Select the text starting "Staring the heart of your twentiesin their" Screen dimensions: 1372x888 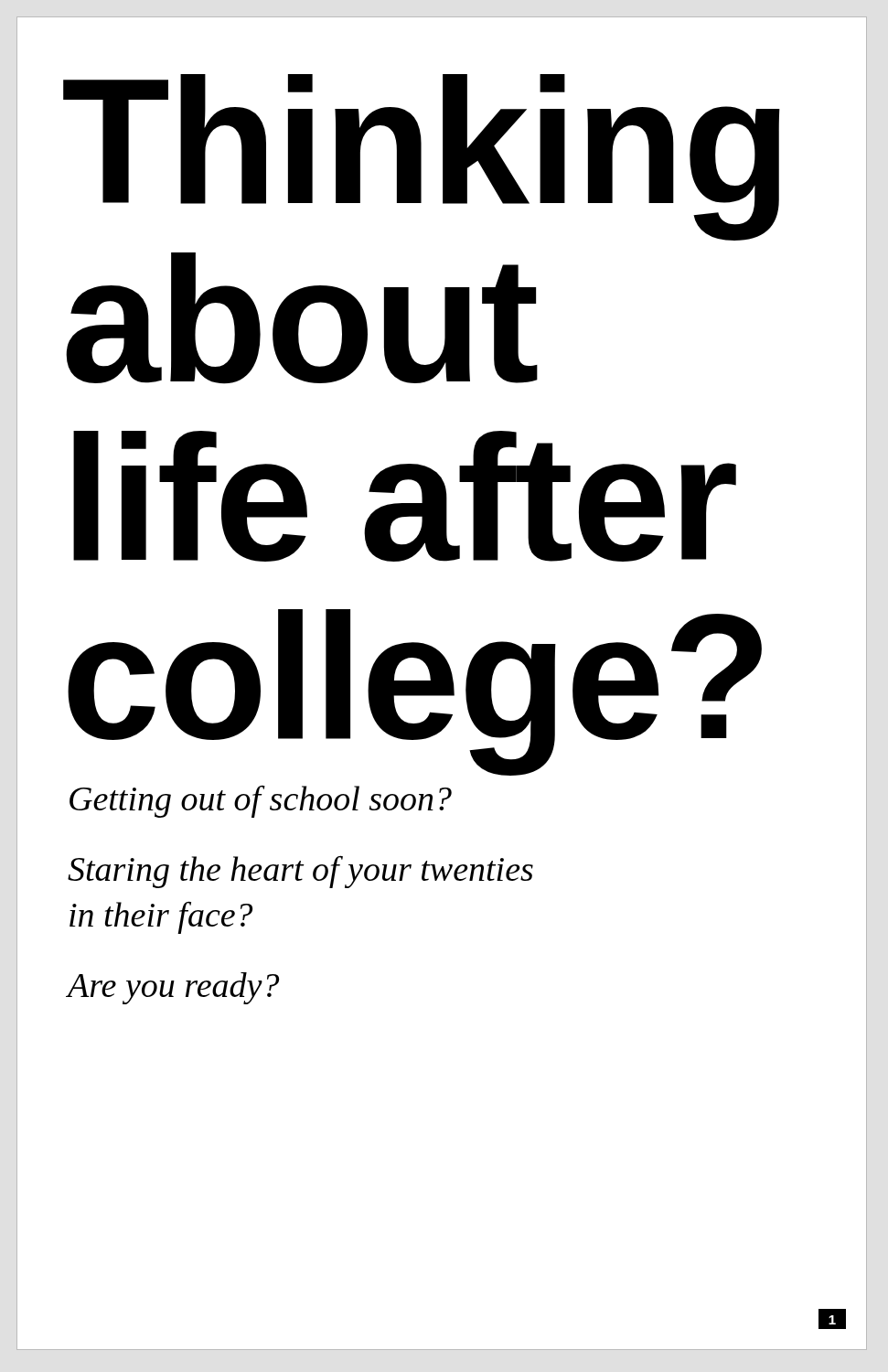click(301, 892)
